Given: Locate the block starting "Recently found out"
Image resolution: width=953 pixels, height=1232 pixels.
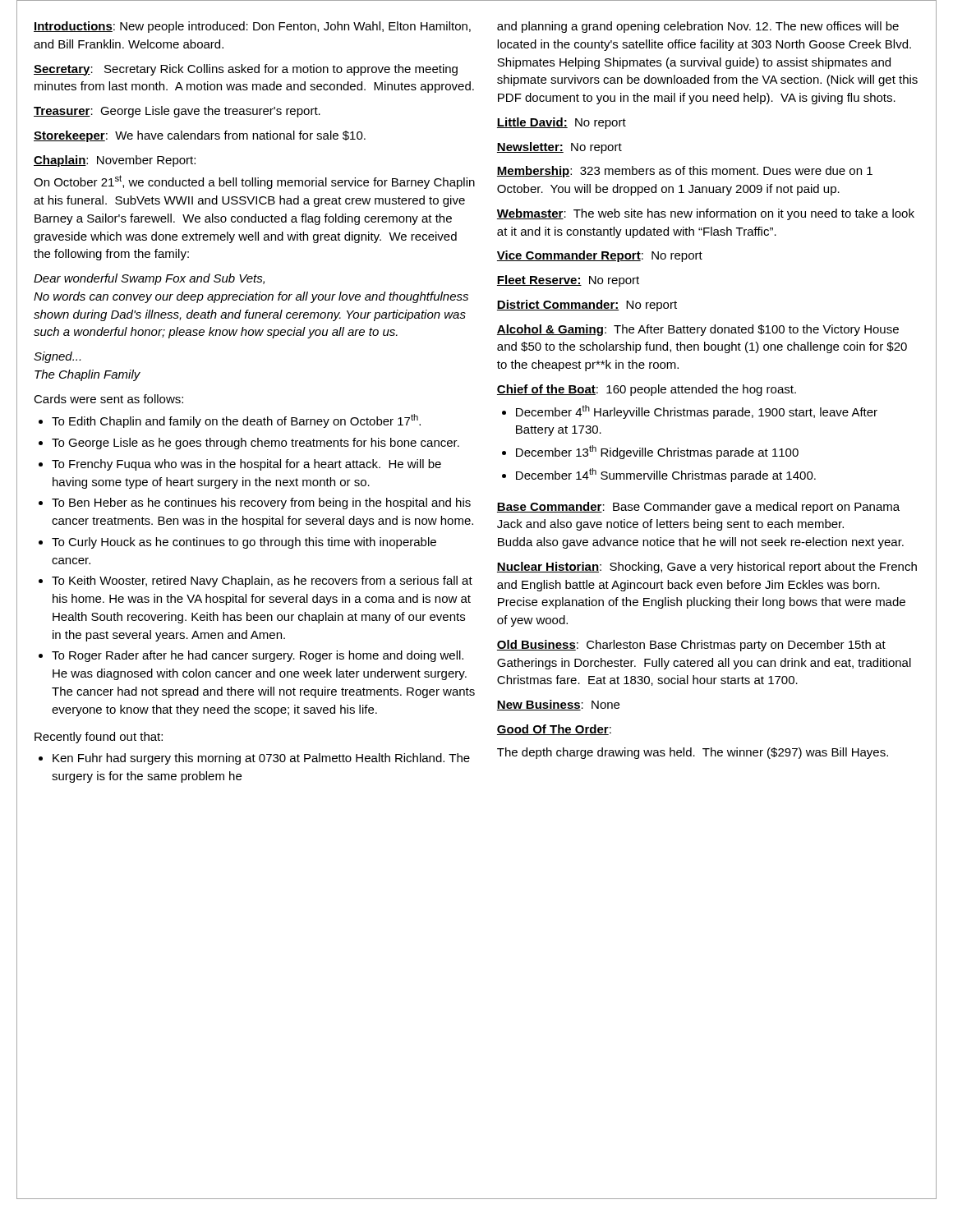Looking at the screenshot, I should point(99,737).
